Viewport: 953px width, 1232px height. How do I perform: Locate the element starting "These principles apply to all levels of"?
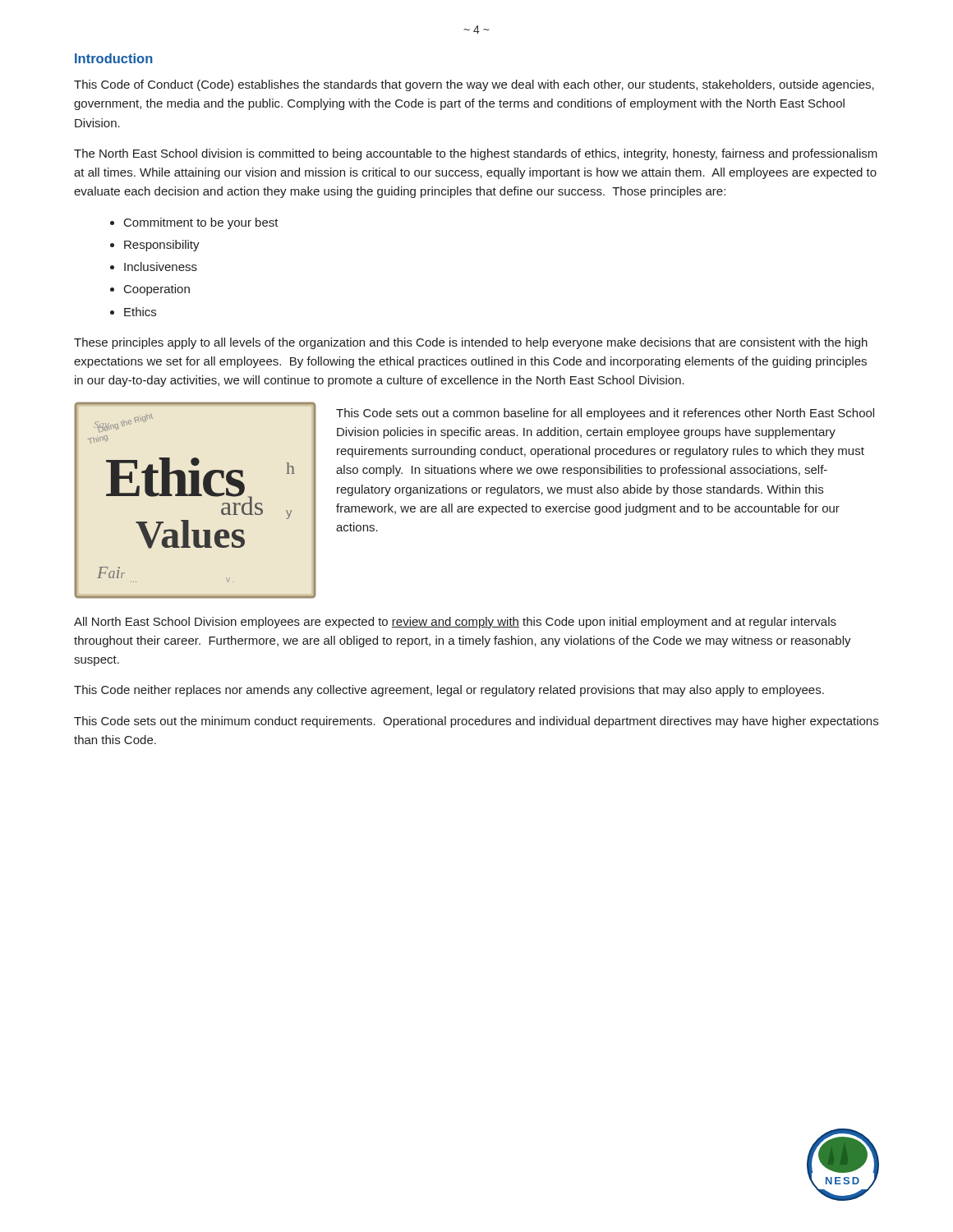click(471, 361)
